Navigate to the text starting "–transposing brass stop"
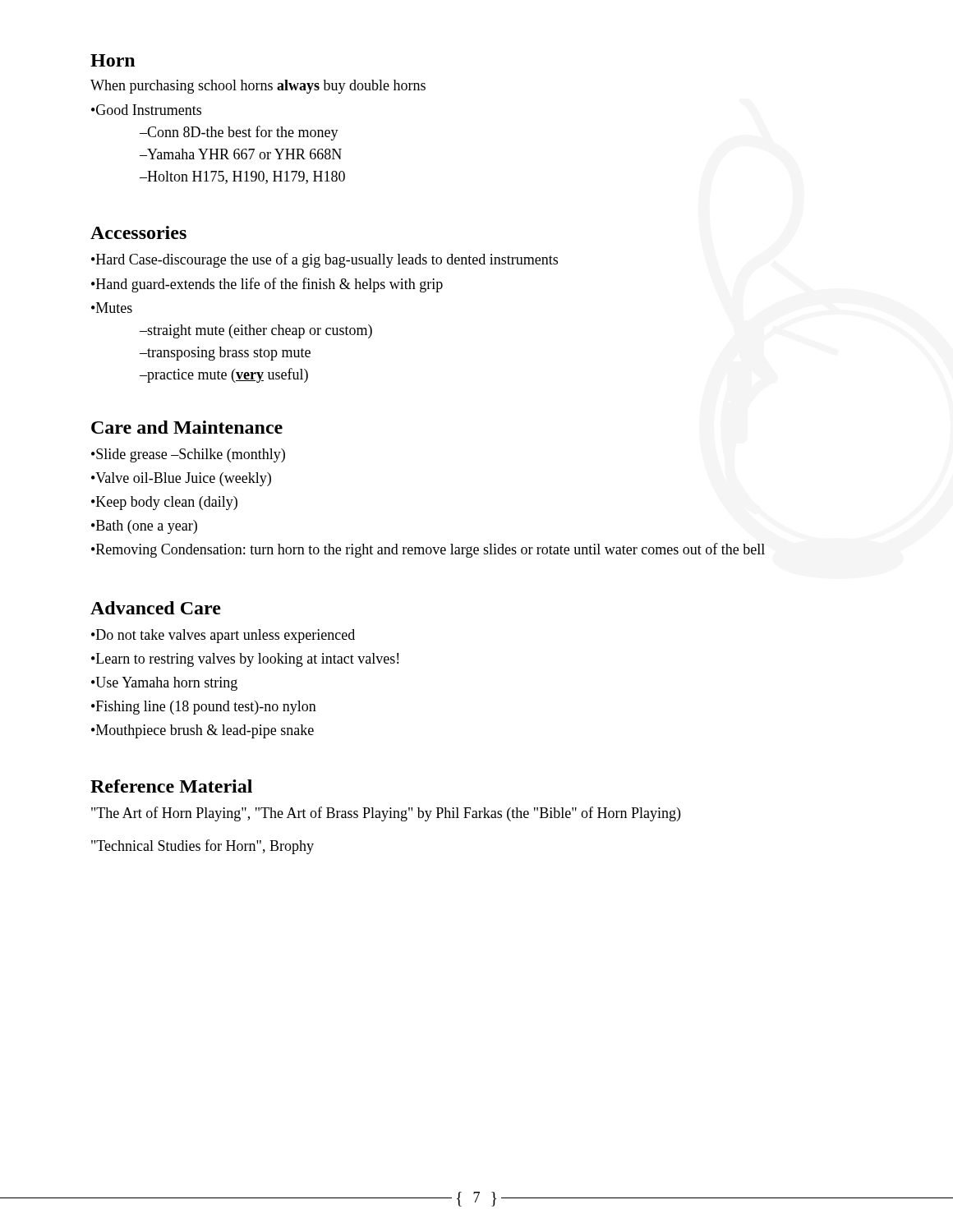 pyautogui.click(x=225, y=352)
